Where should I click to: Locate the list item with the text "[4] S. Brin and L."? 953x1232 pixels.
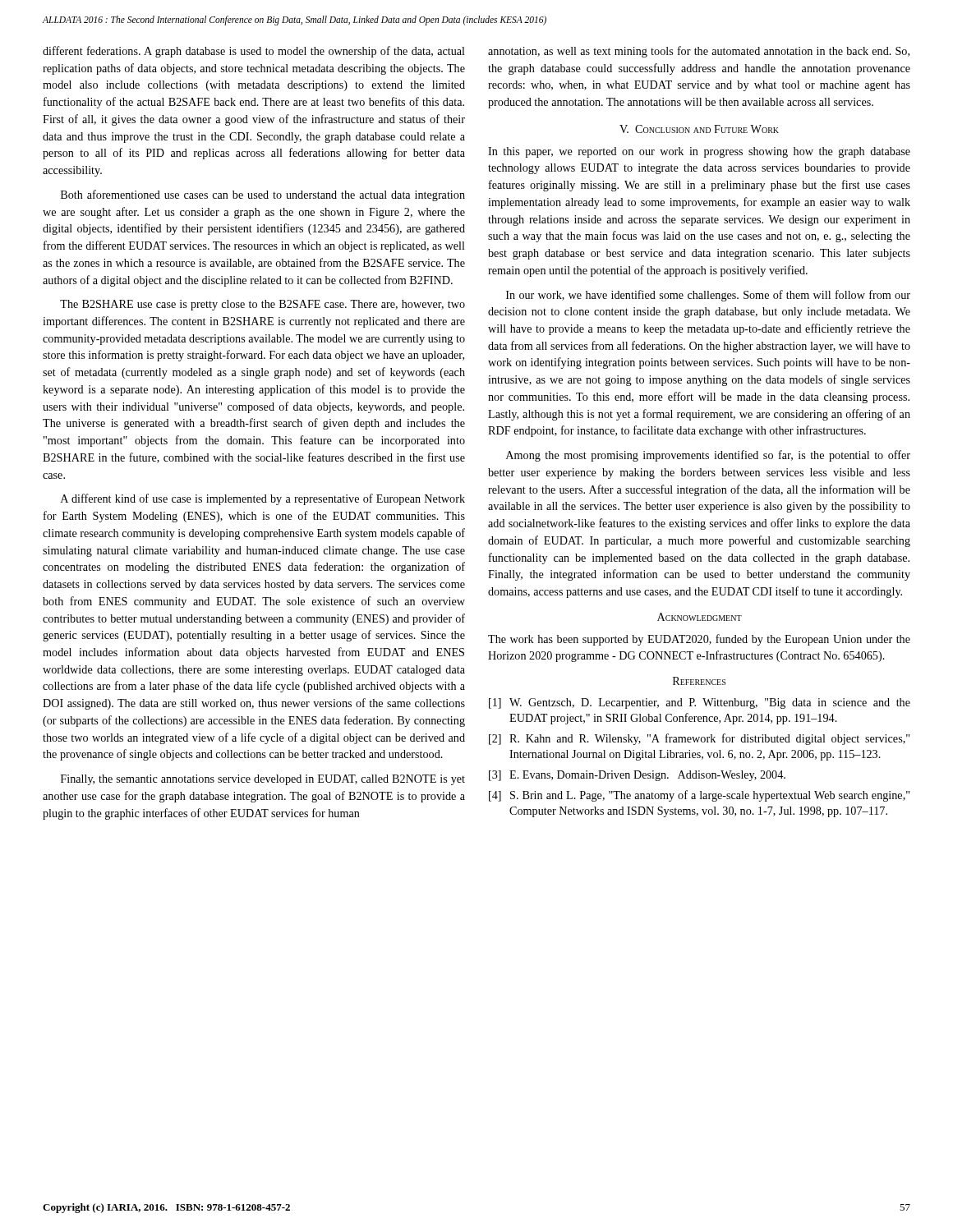point(699,803)
